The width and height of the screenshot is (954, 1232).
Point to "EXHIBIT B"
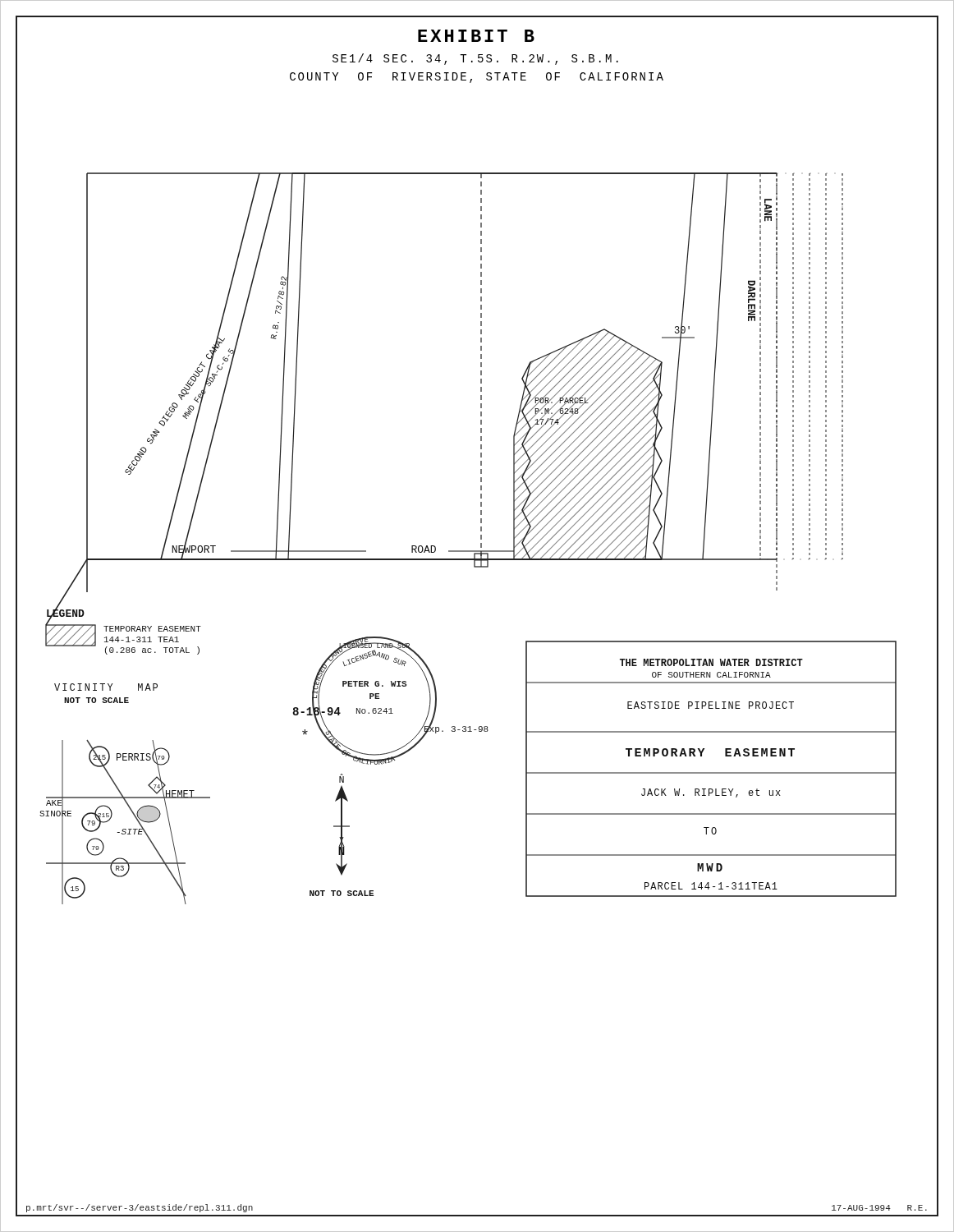[x=477, y=37]
